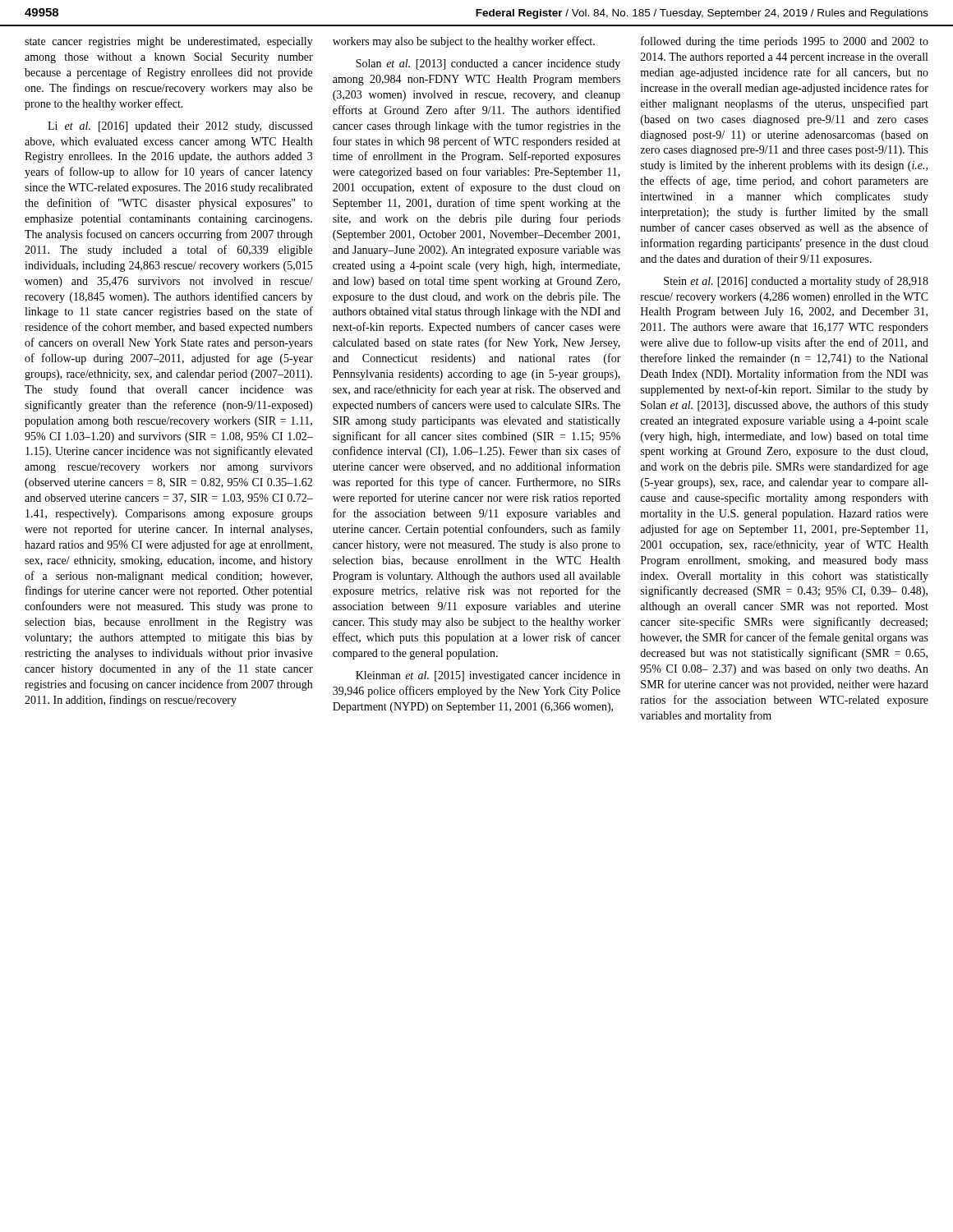Image resolution: width=953 pixels, height=1232 pixels.
Task: Locate the block of text that opens with "state cancer registries might be underestimated, especially"
Action: [x=169, y=372]
